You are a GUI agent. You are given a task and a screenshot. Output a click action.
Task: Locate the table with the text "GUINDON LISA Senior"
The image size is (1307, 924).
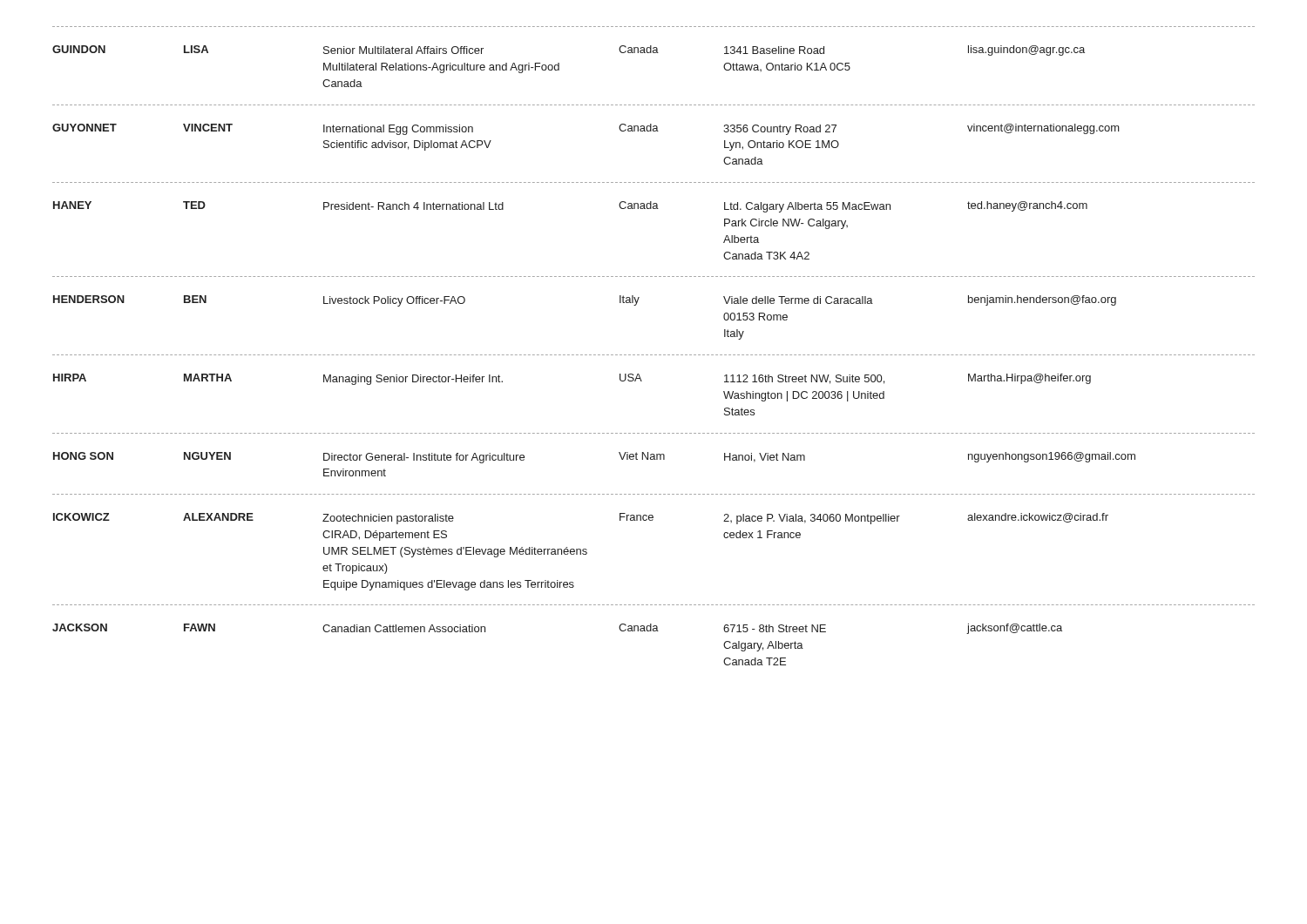[x=654, y=354]
